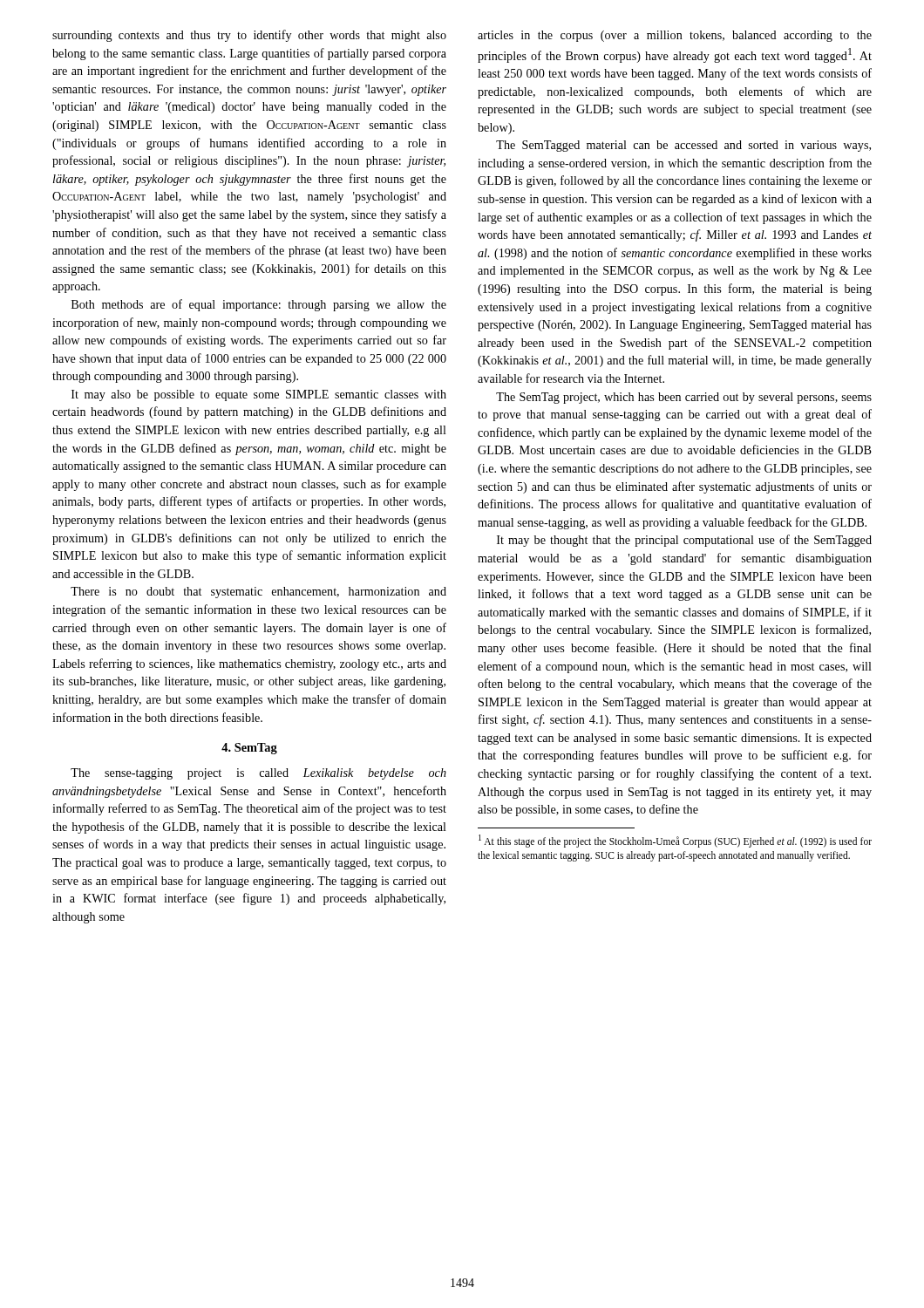Locate the text block that says "surrounding contexts and thus try to identify"
Viewport: 924px width, 1308px height.
[x=249, y=161]
